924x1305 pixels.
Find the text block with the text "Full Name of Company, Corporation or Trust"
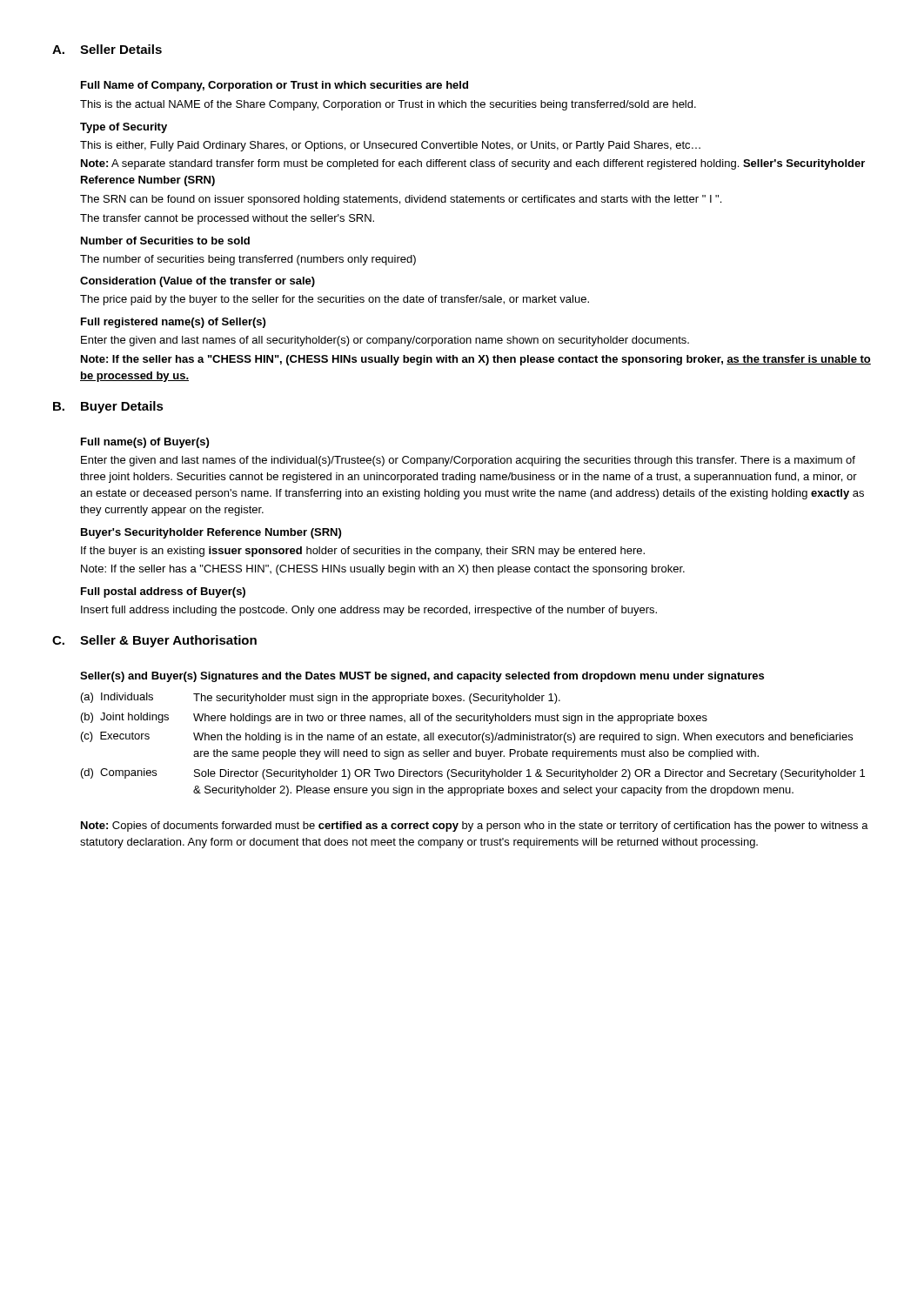click(275, 86)
